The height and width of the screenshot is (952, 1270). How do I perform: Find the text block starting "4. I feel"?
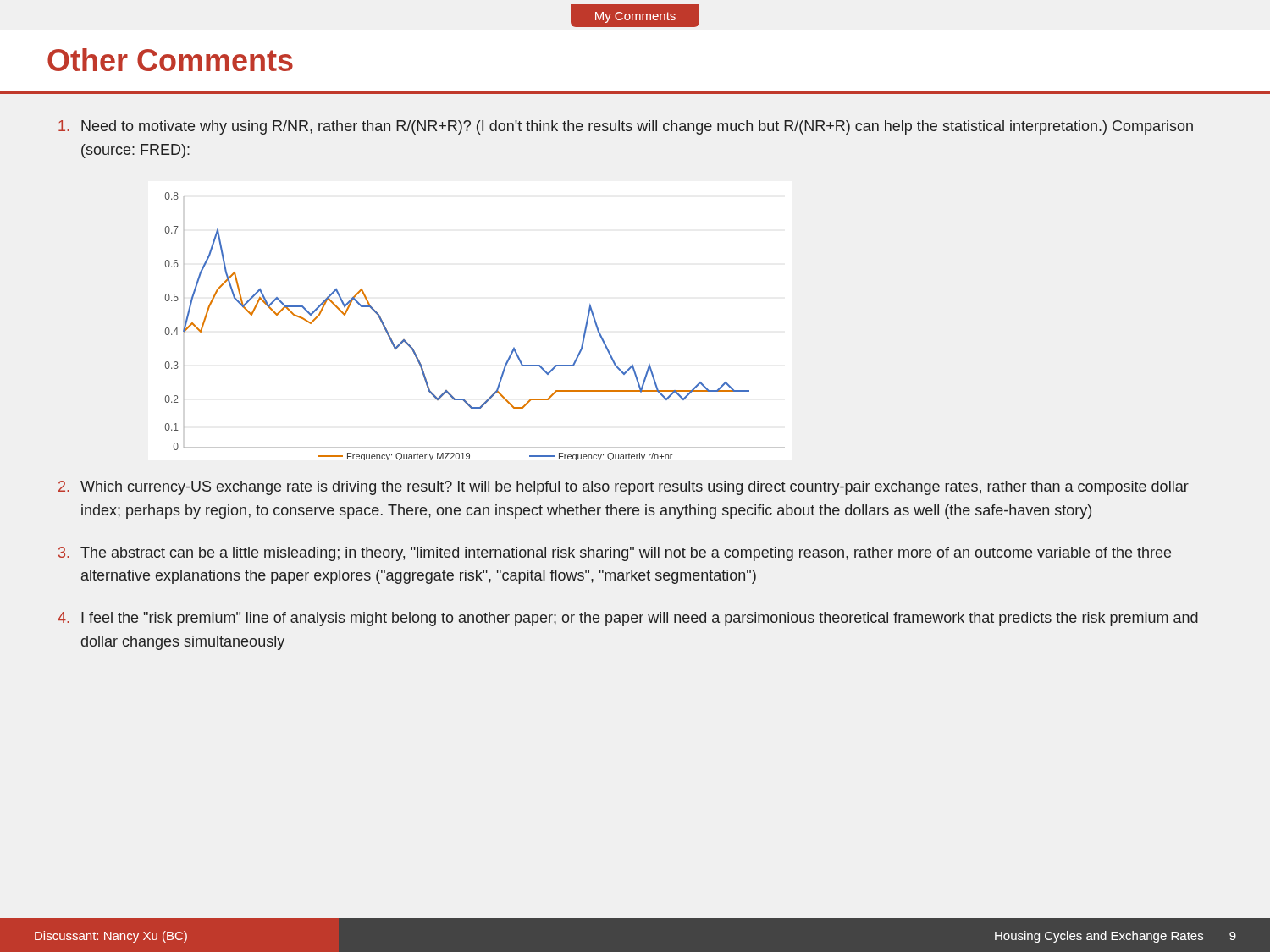click(x=635, y=631)
